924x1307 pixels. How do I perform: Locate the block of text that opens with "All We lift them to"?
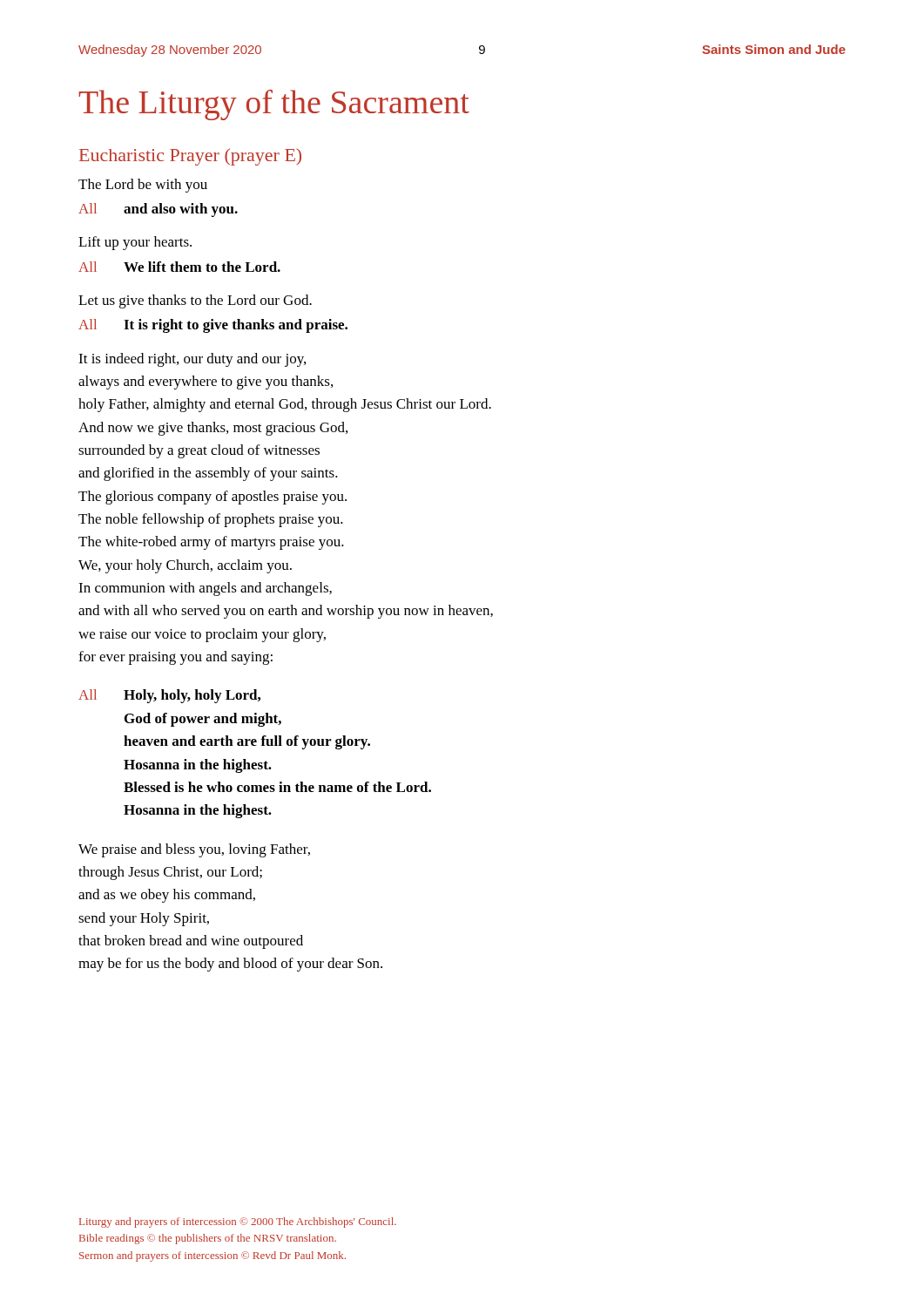(x=180, y=267)
